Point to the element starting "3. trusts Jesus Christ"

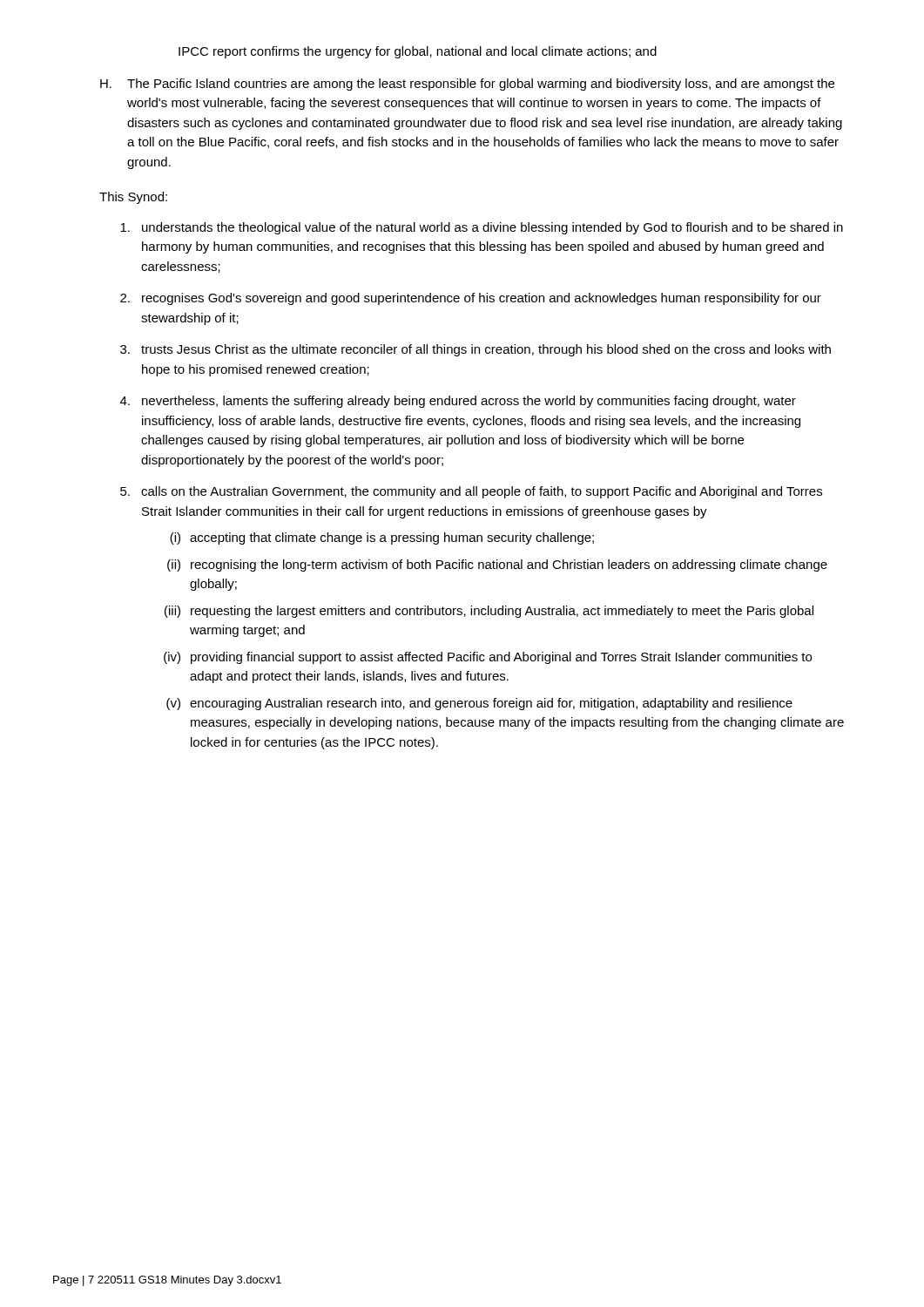coord(472,359)
